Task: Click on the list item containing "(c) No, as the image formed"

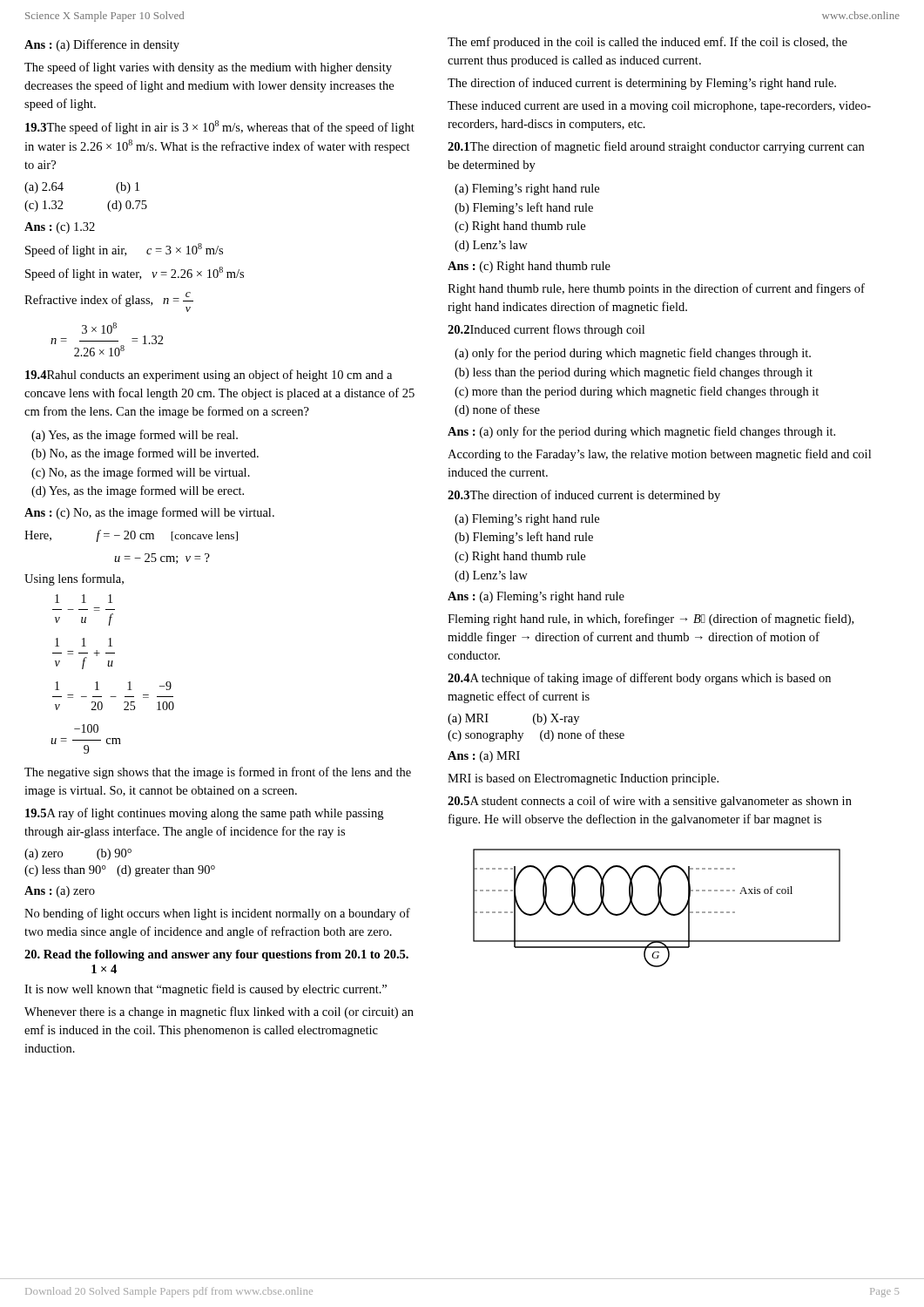Action: coord(141,472)
